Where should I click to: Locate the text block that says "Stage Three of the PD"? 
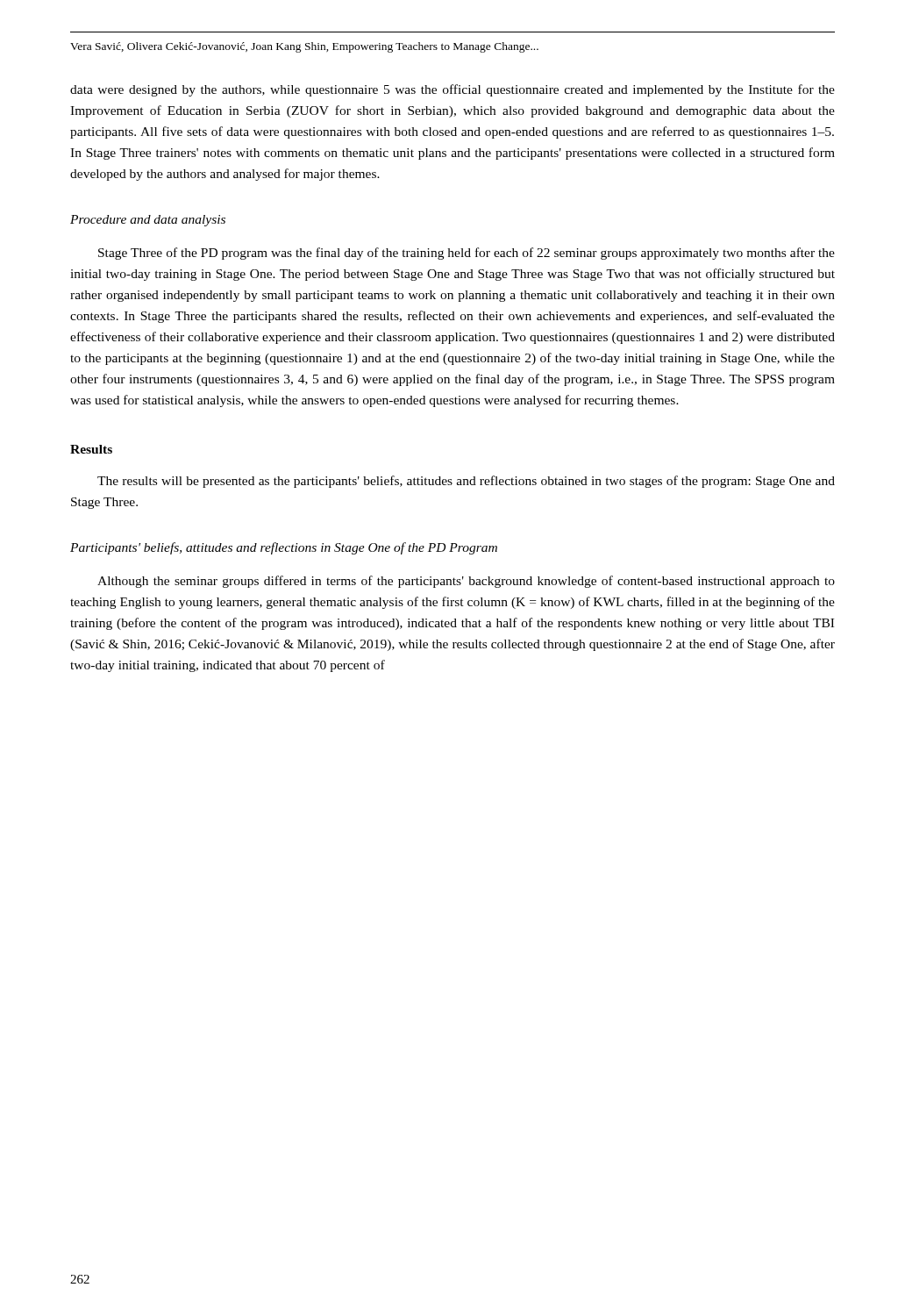point(452,326)
